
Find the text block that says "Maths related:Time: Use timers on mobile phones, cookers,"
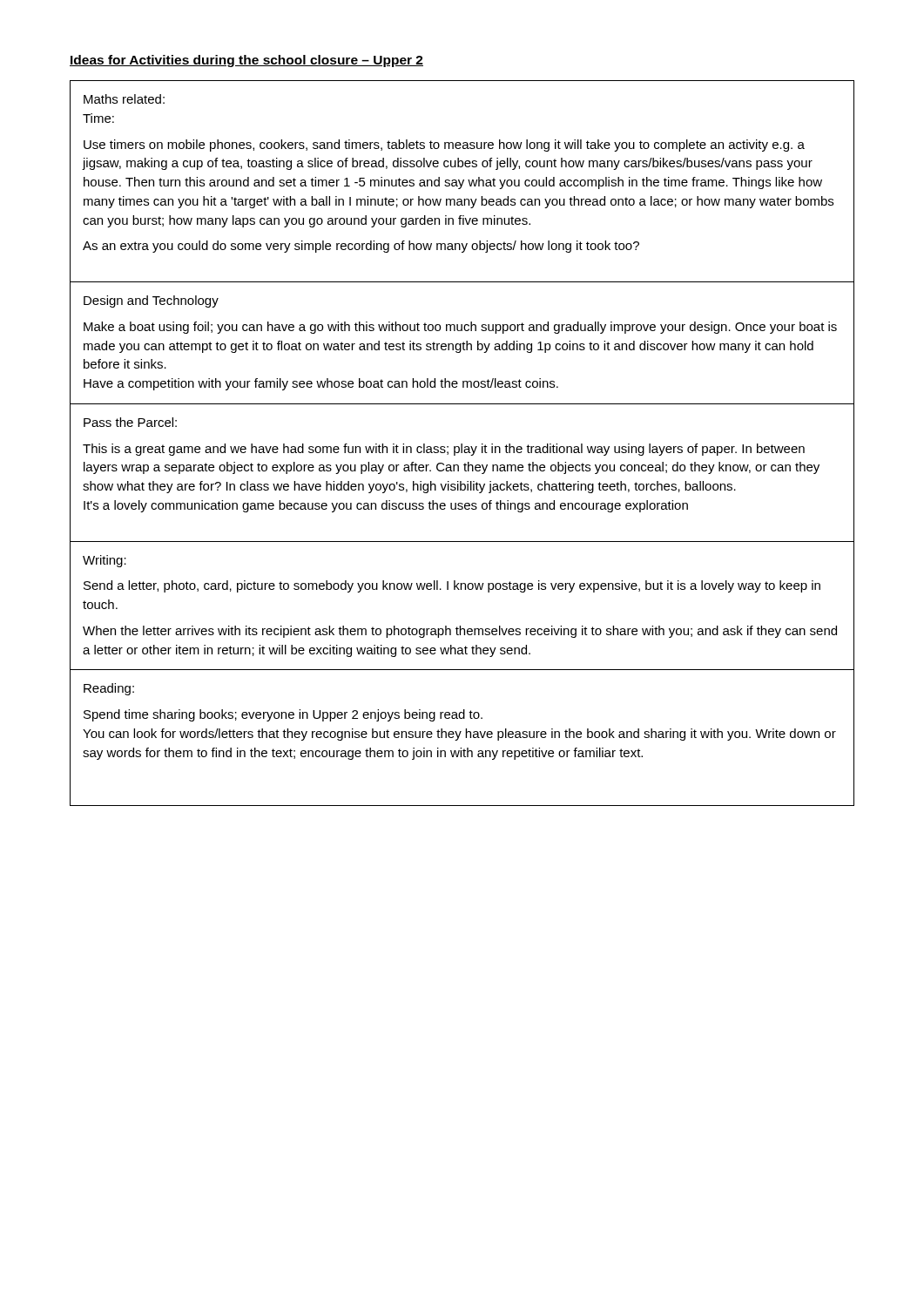tap(462, 180)
